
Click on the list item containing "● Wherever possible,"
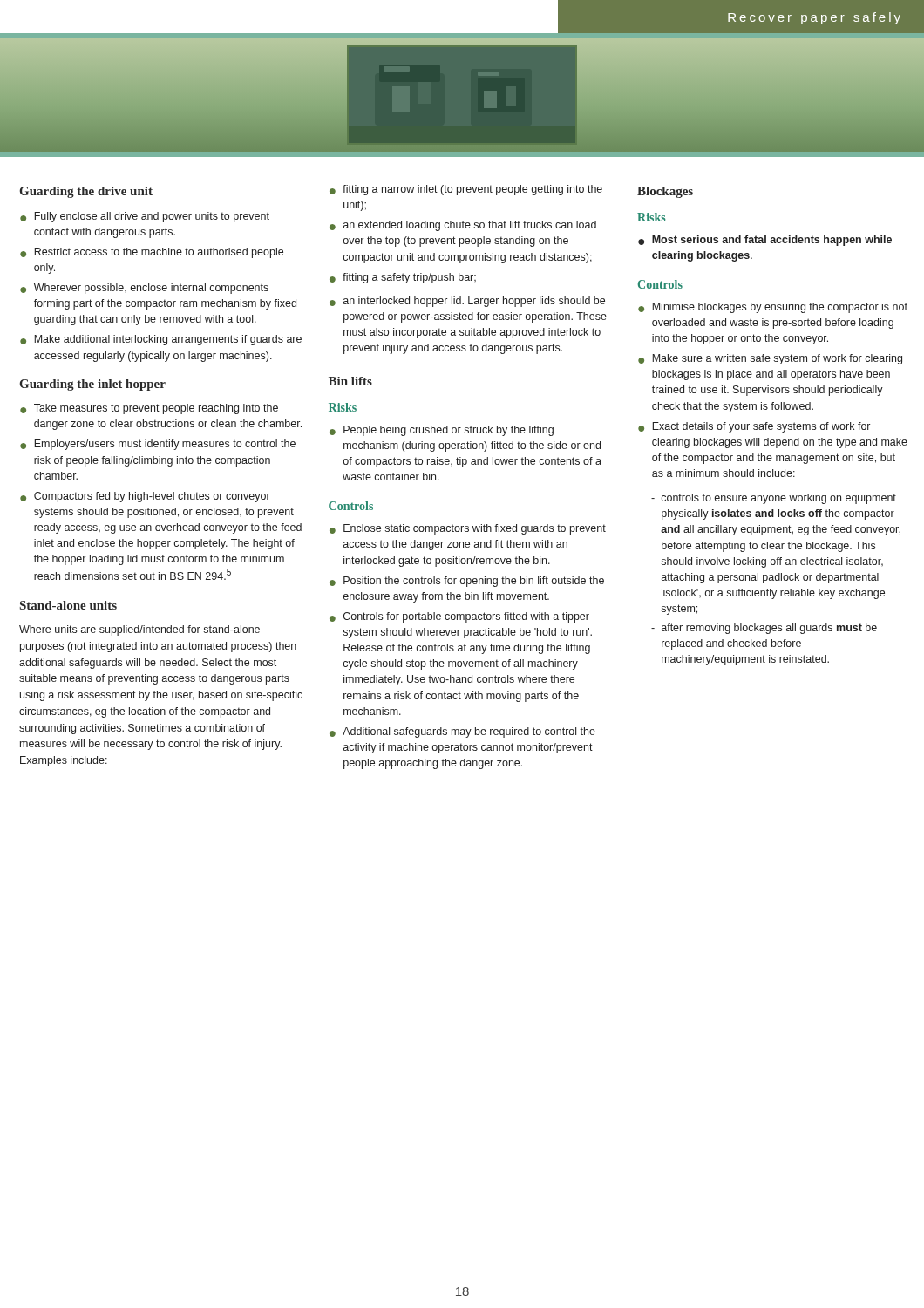(162, 304)
